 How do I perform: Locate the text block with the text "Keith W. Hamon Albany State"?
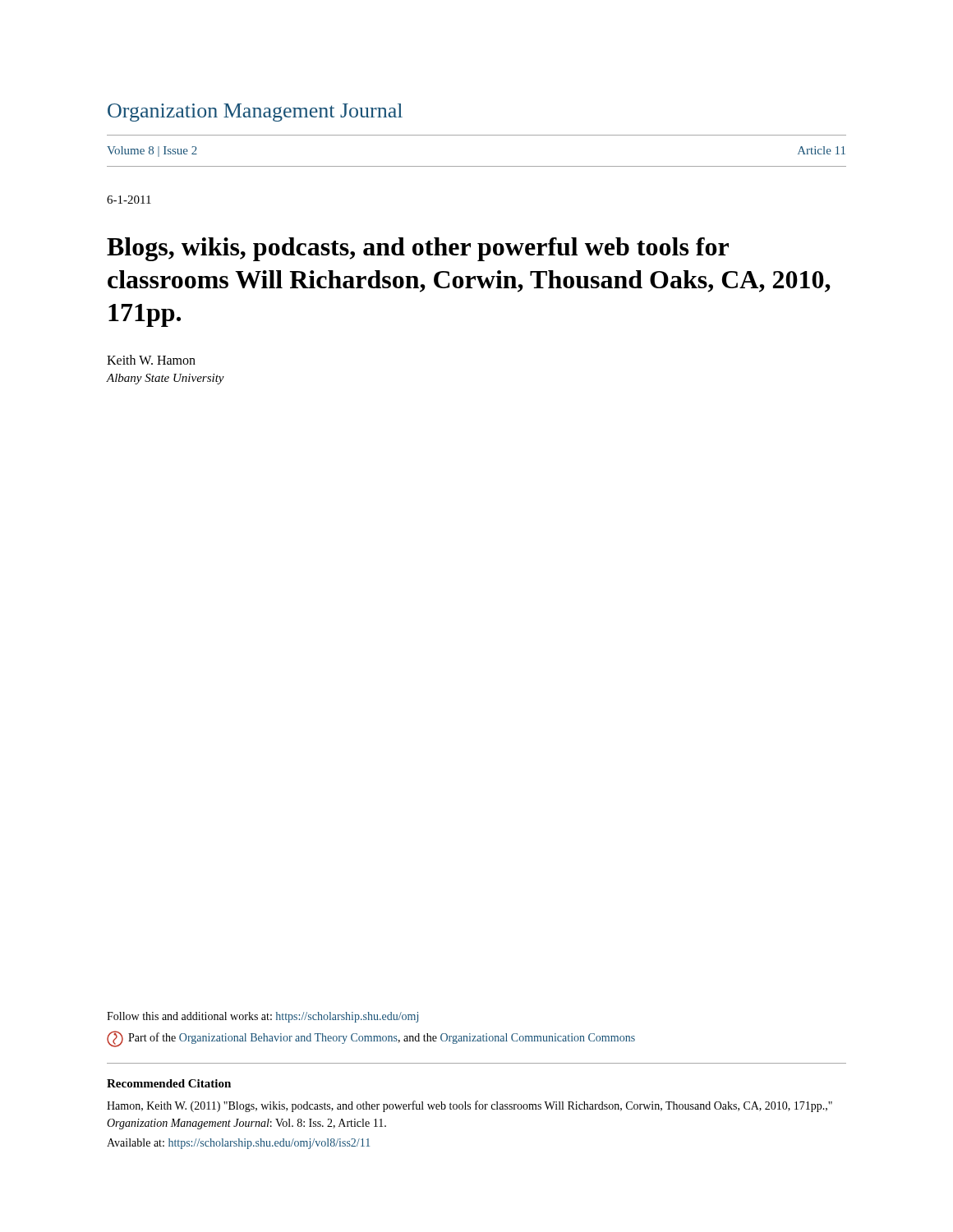click(x=151, y=360)
